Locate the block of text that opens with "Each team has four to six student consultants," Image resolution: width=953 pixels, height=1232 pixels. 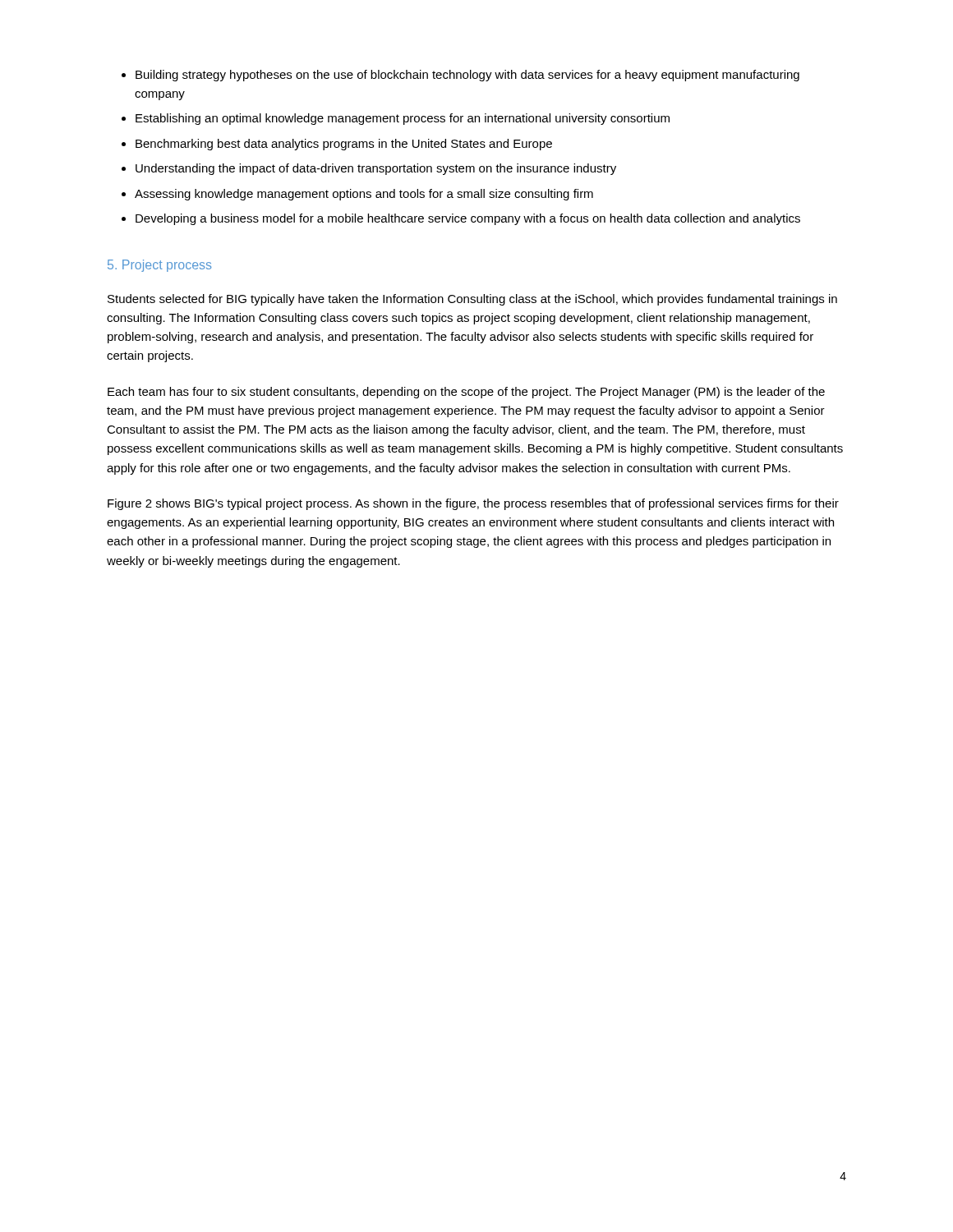[x=475, y=429]
